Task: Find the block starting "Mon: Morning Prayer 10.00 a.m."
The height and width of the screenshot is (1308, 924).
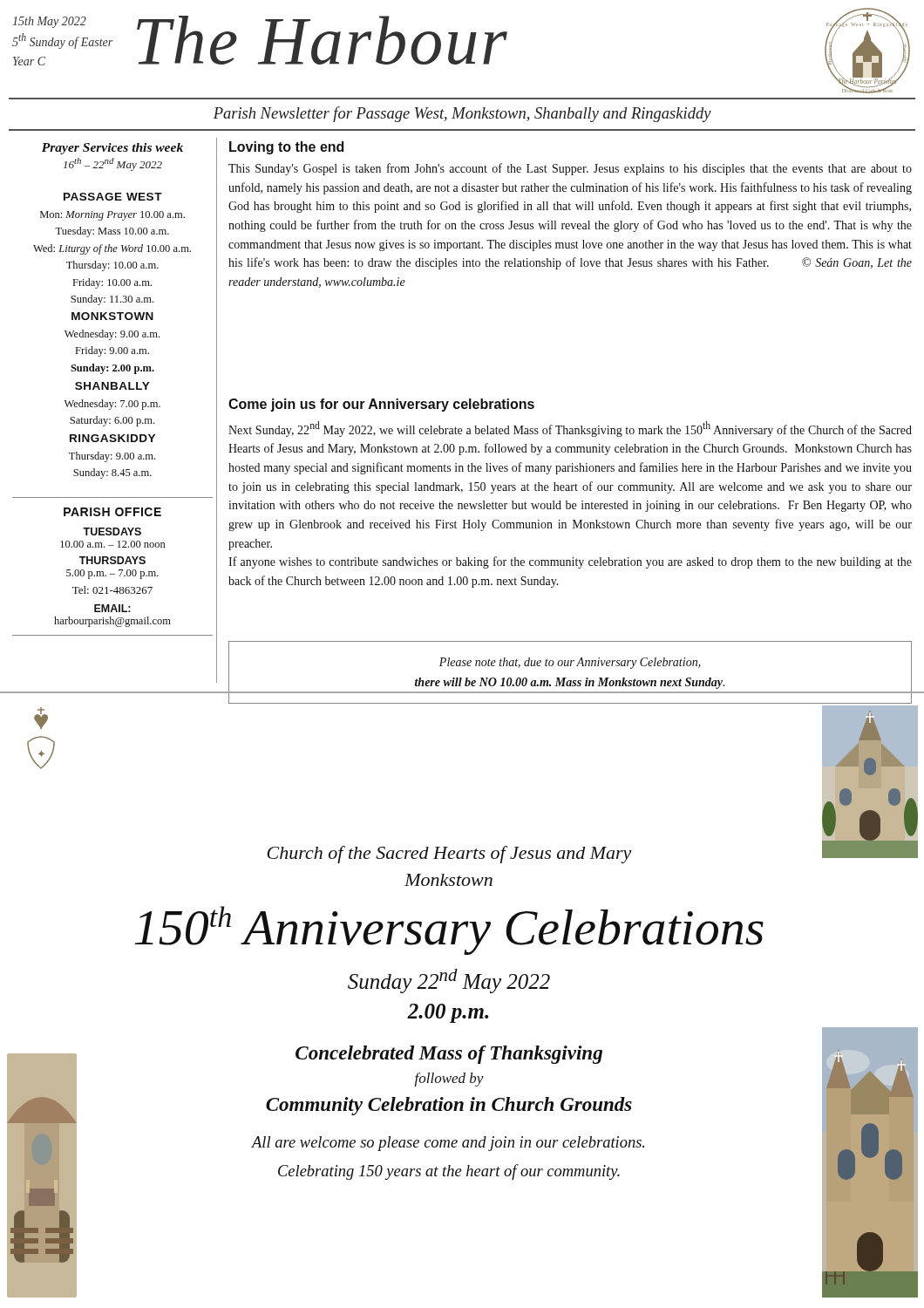Action: (112, 257)
